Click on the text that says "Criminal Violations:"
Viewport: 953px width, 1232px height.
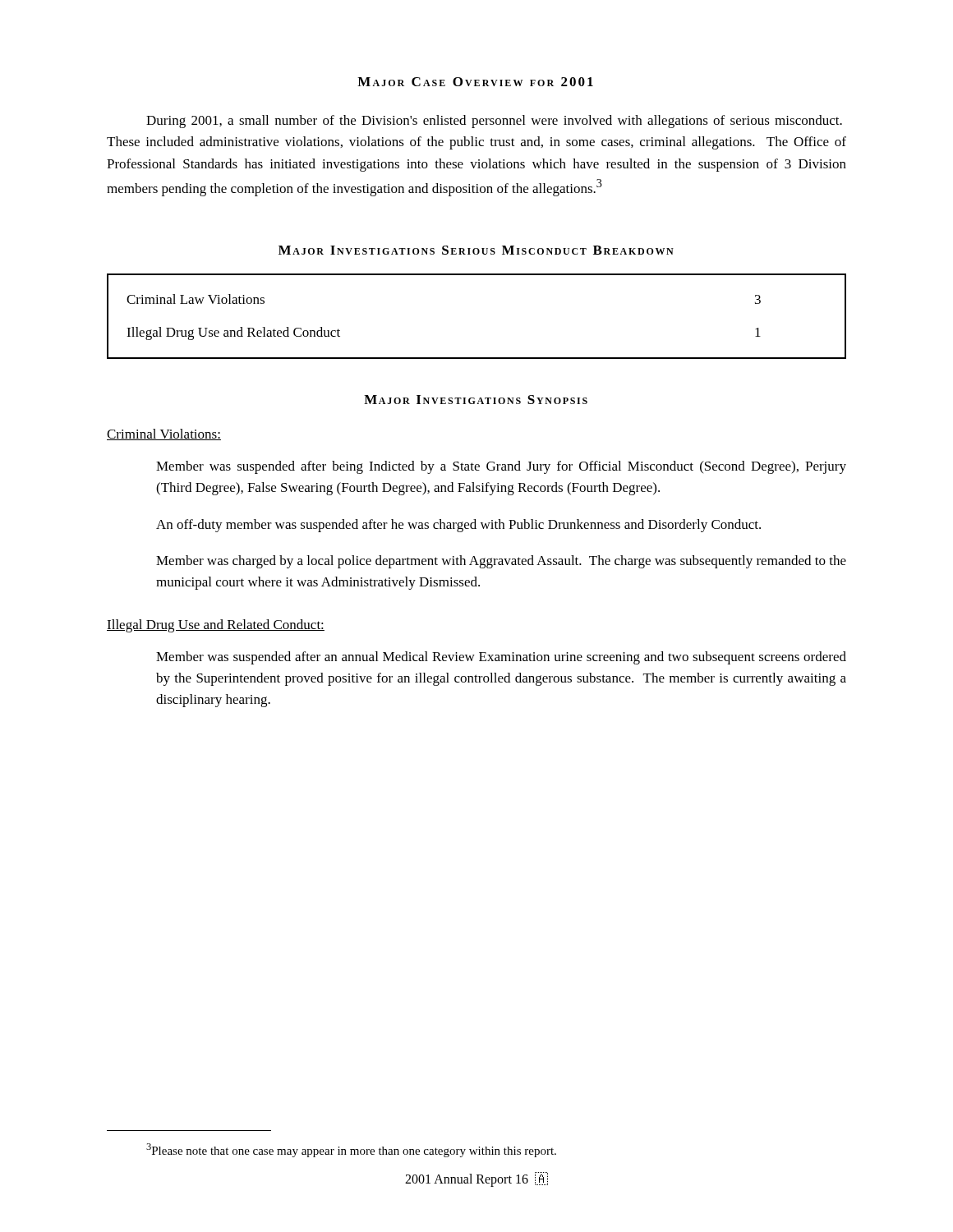pyautogui.click(x=164, y=434)
